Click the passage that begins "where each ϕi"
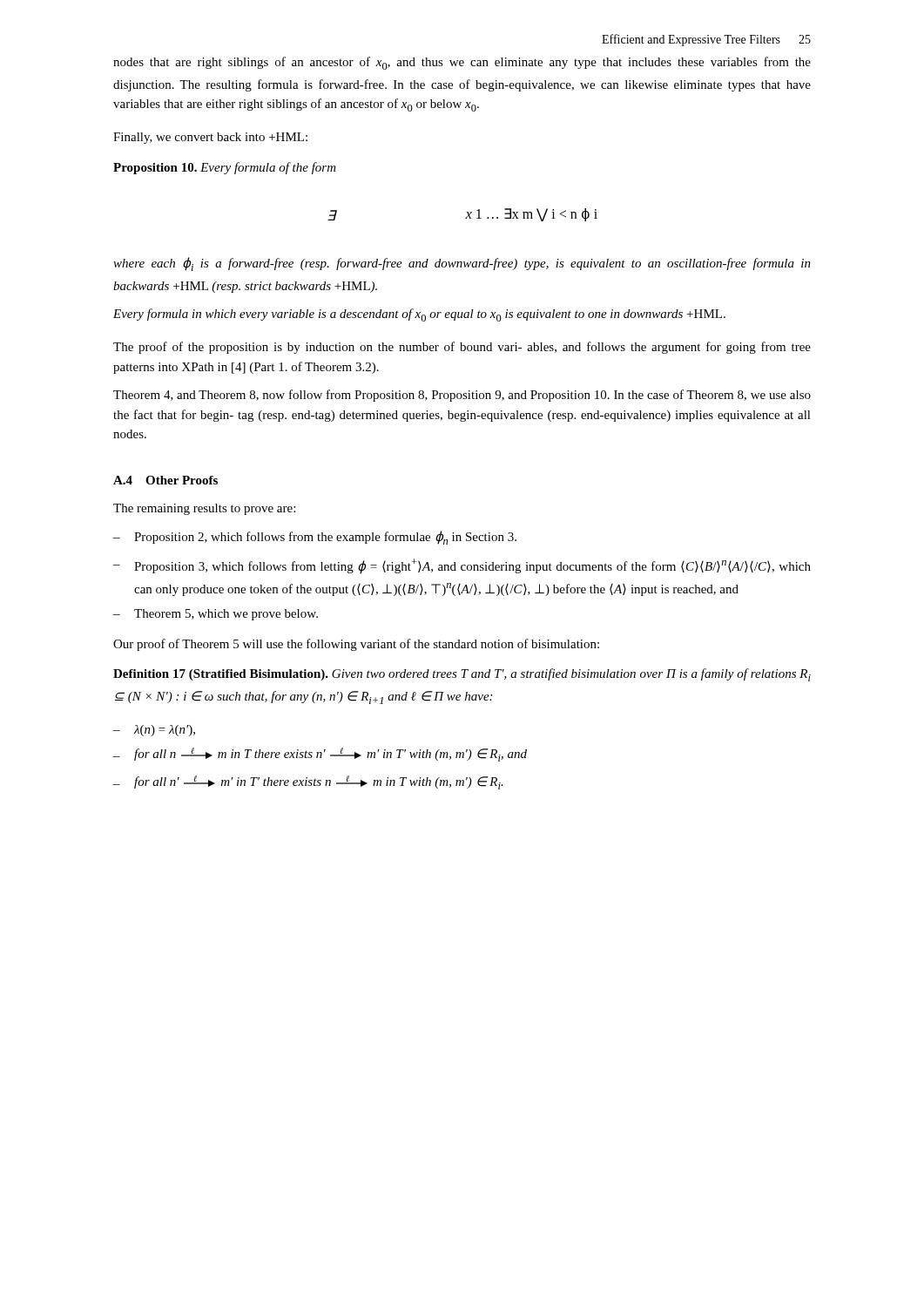The height and width of the screenshot is (1307, 924). (462, 264)
